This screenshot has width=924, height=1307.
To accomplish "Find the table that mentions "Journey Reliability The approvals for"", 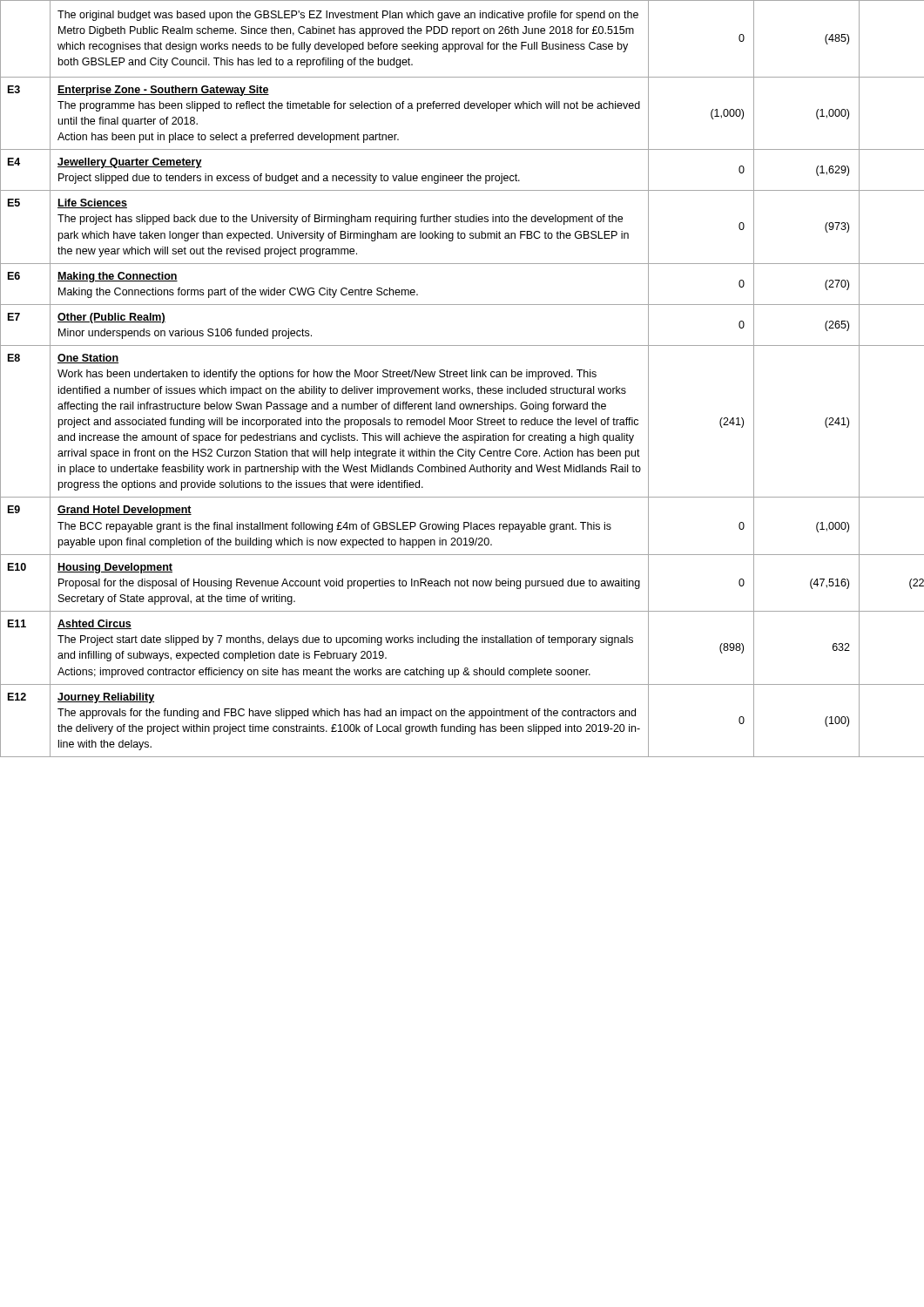I will click(462, 379).
